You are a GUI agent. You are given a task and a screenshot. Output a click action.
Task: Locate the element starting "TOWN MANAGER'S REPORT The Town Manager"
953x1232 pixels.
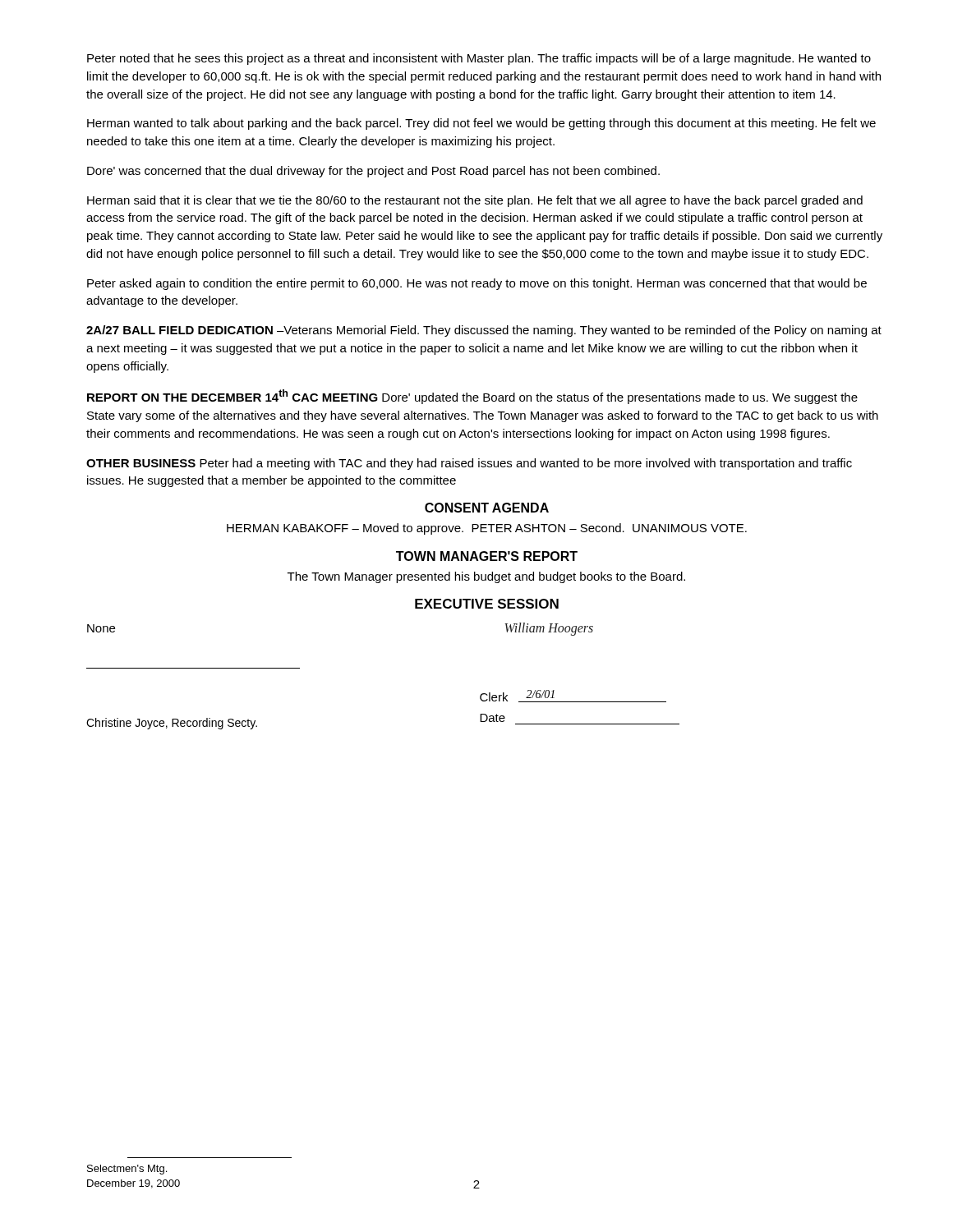[487, 566]
